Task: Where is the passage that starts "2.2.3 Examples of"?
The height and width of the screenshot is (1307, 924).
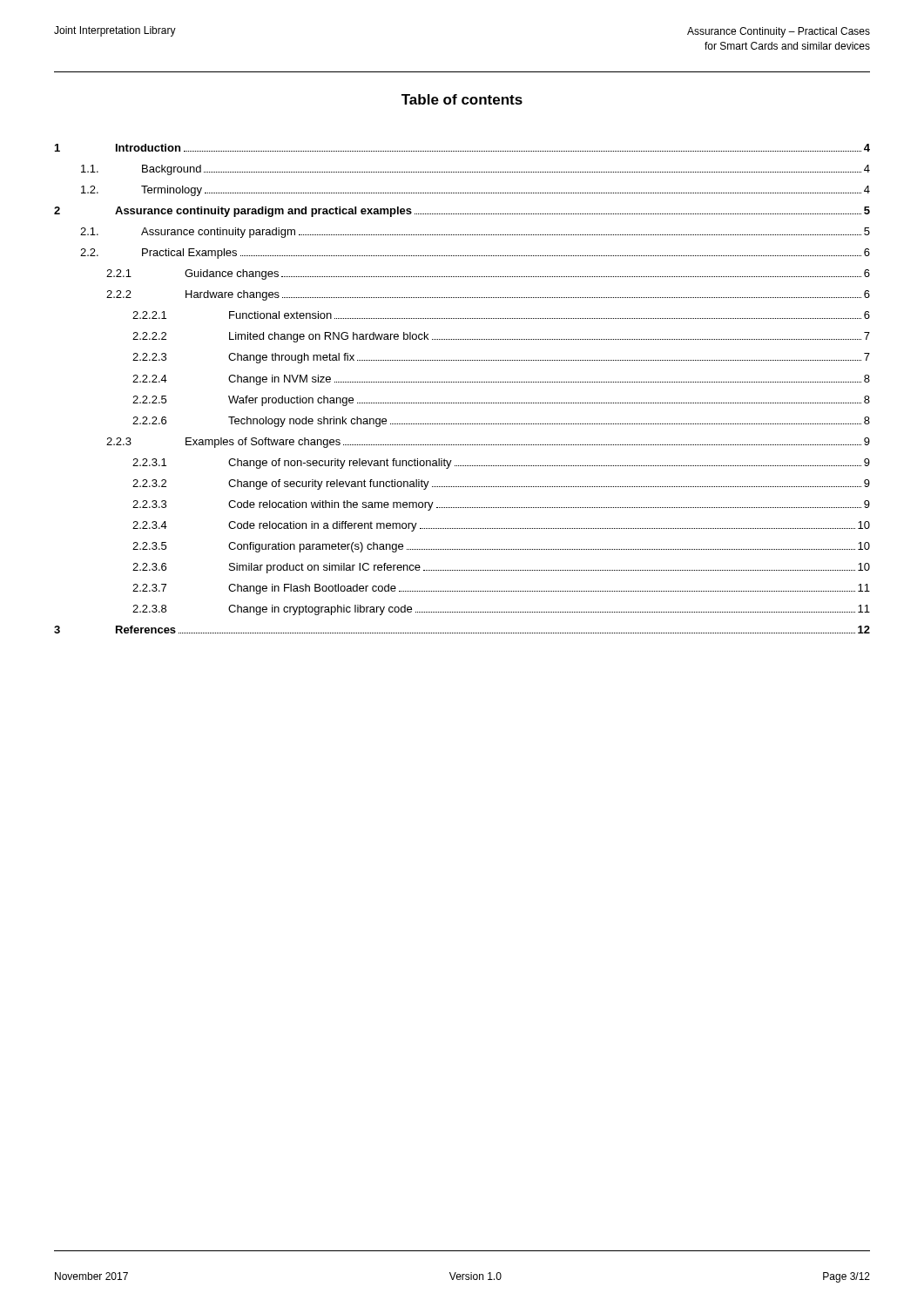Action: [462, 442]
